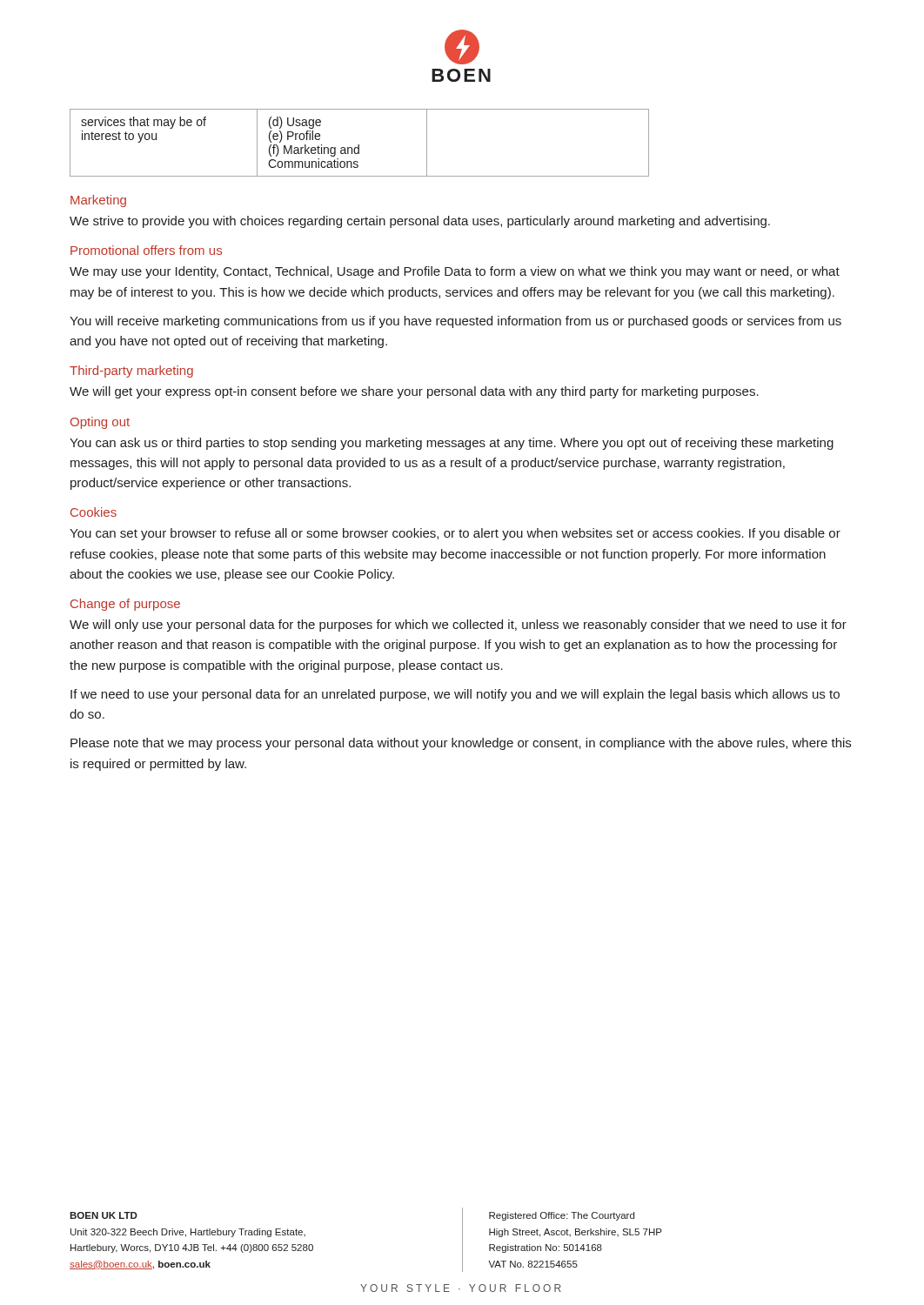Click on the region starting "If we need to use your"

pyautogui.click(x=455, y=704)
